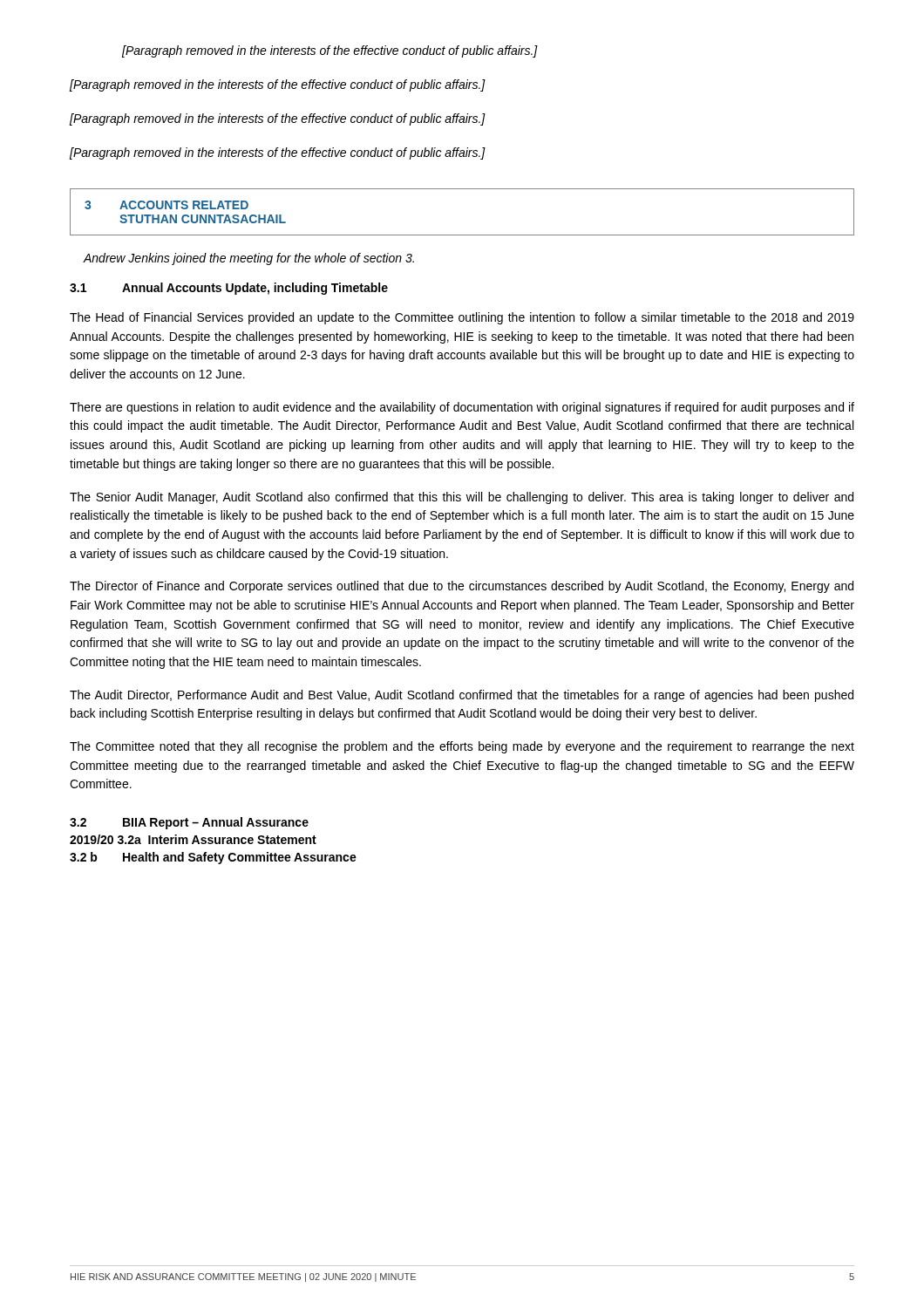Find the element starting "The Committee noted that they all recognise"
This screenshot has height=1308, width=924.
coord(462,765)
